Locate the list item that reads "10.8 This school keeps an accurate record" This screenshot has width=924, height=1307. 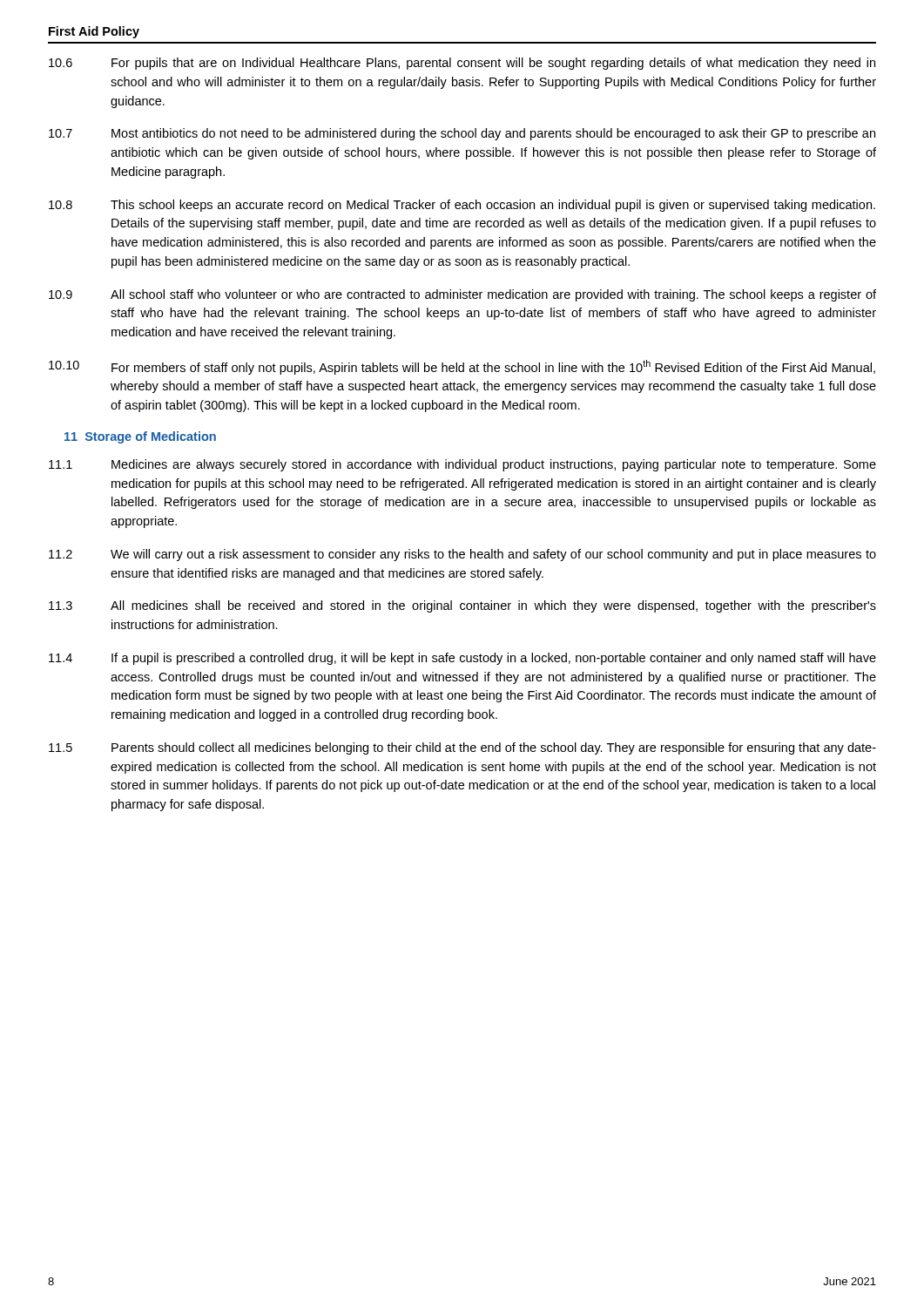[462, 234]
